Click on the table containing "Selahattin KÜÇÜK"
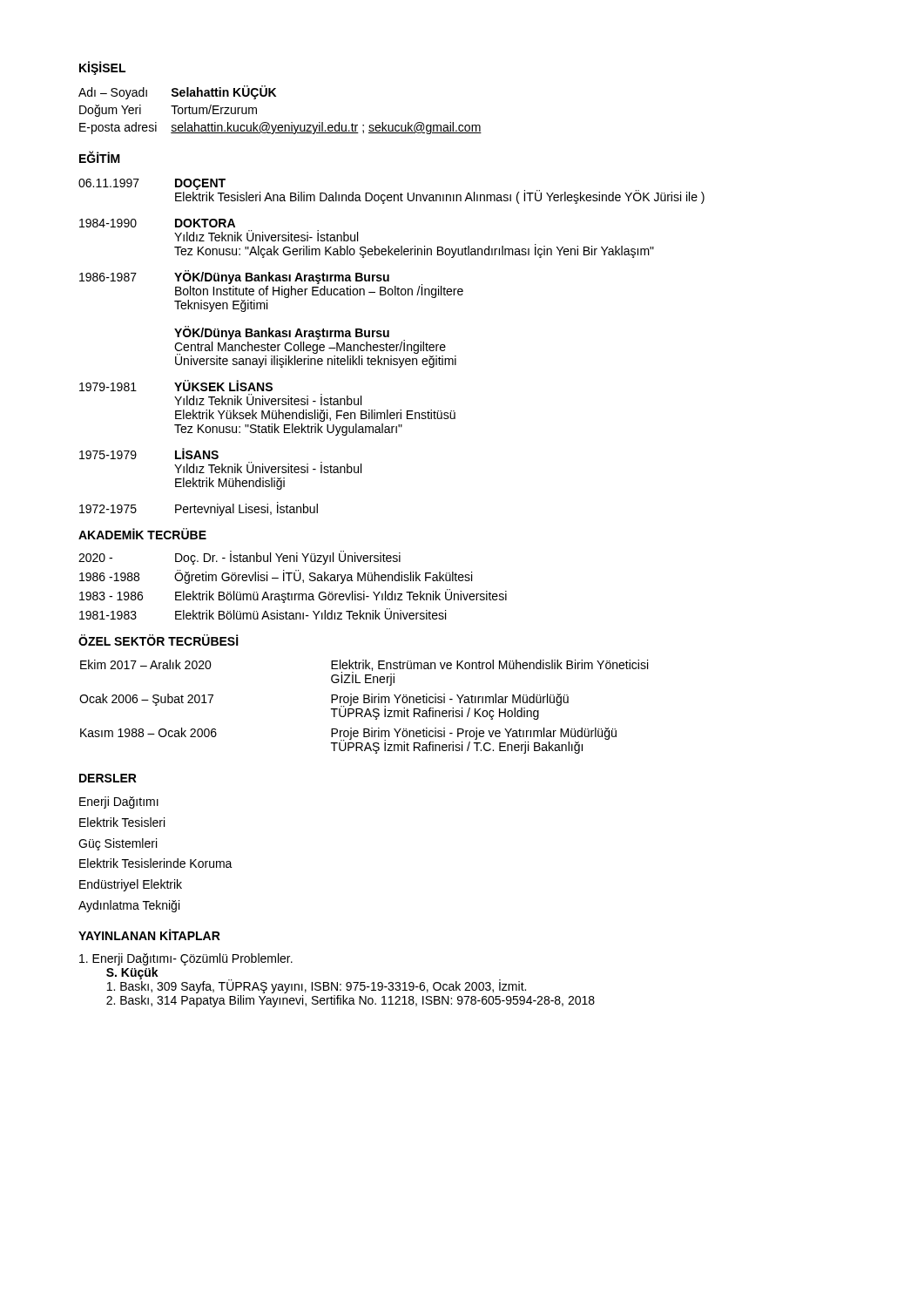The image size is (924, 1307). click(462, 110)
